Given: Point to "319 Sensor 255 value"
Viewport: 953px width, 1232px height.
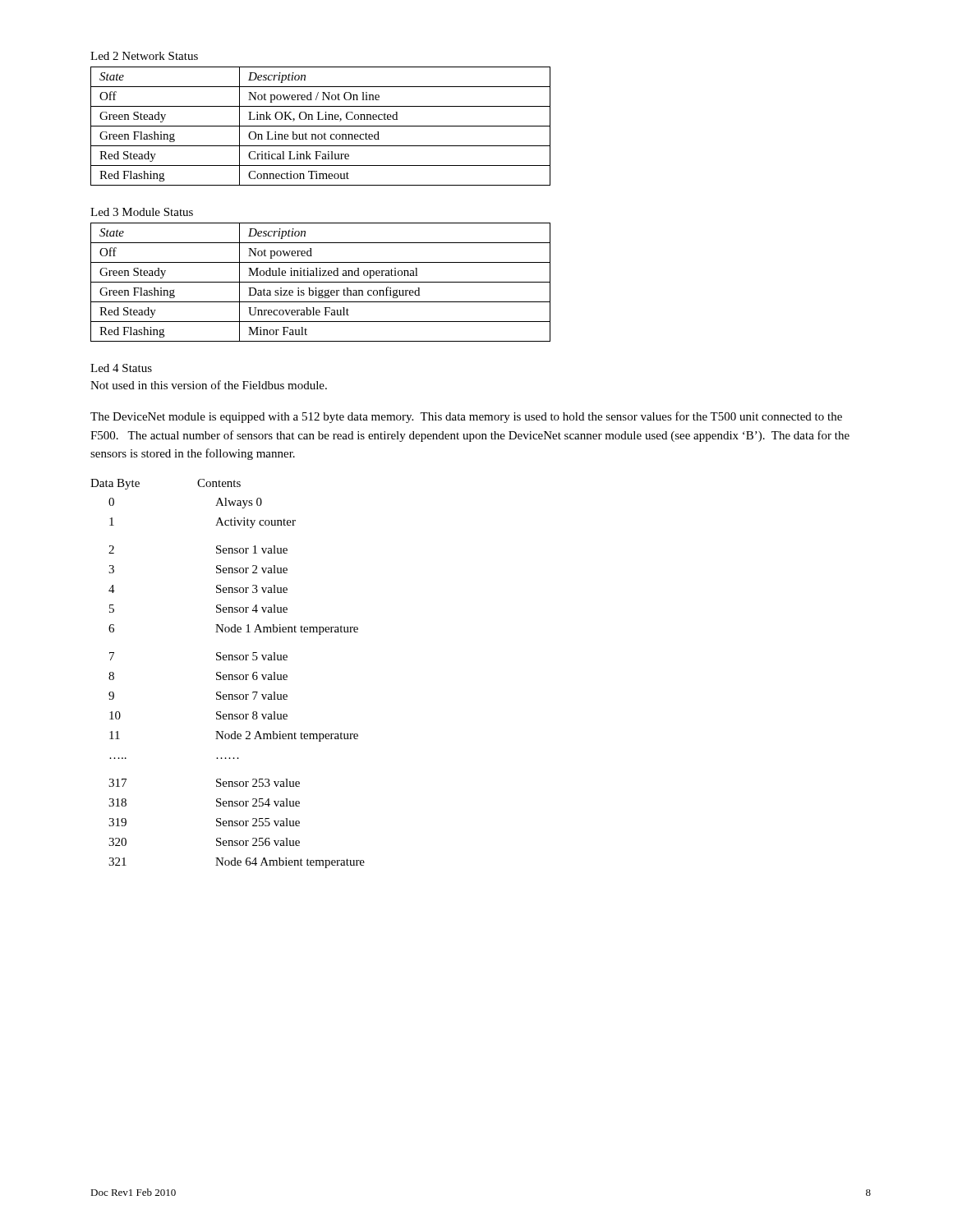Looking at the screenshot, I should coord(118,822).
